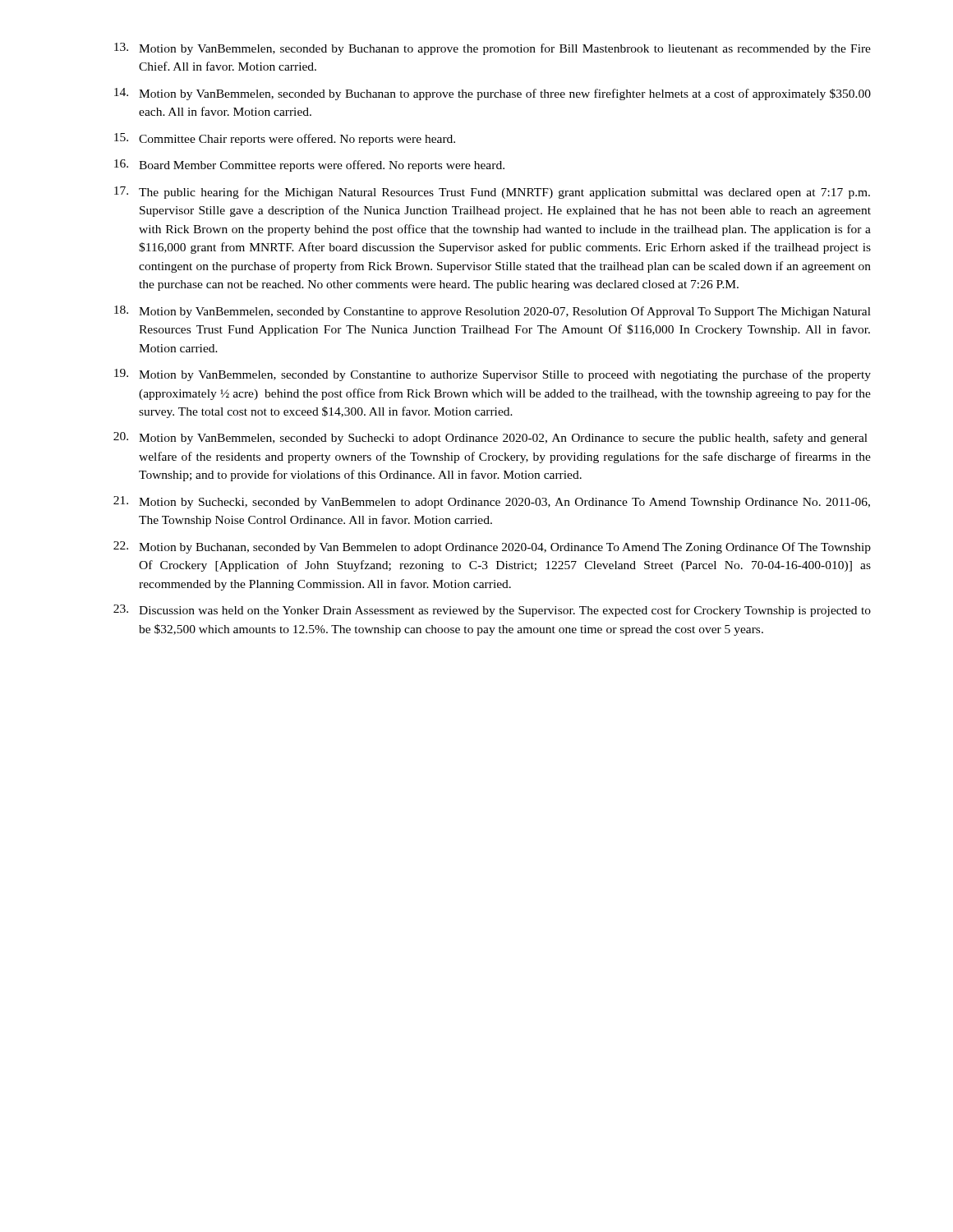The image size is (953, 1232).
Task: Point to the element starting "19. Motion by"
Action: (x=479, y=393)
